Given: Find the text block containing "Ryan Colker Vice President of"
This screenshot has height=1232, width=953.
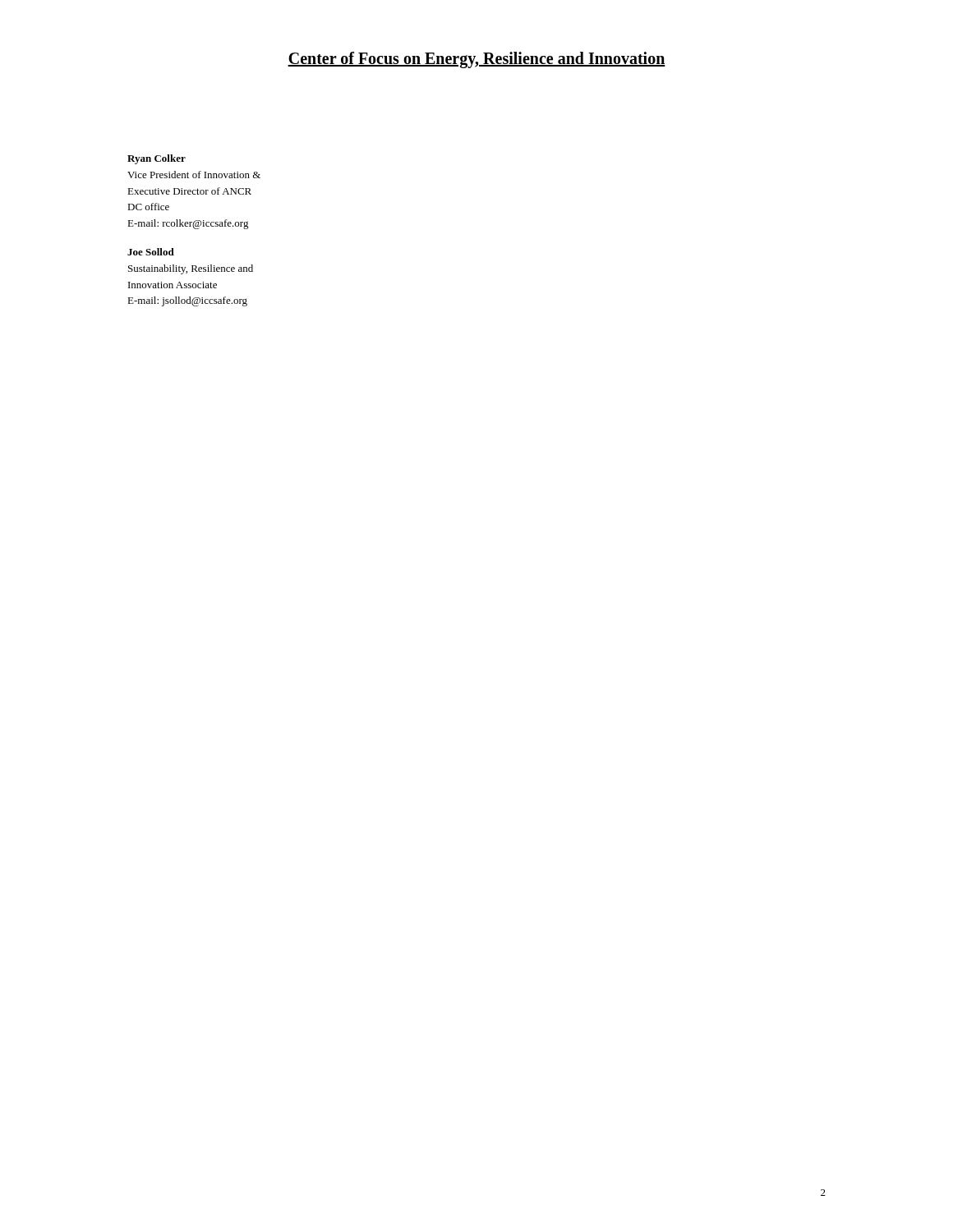Looking at the screenshot, I should pos(259,191).
